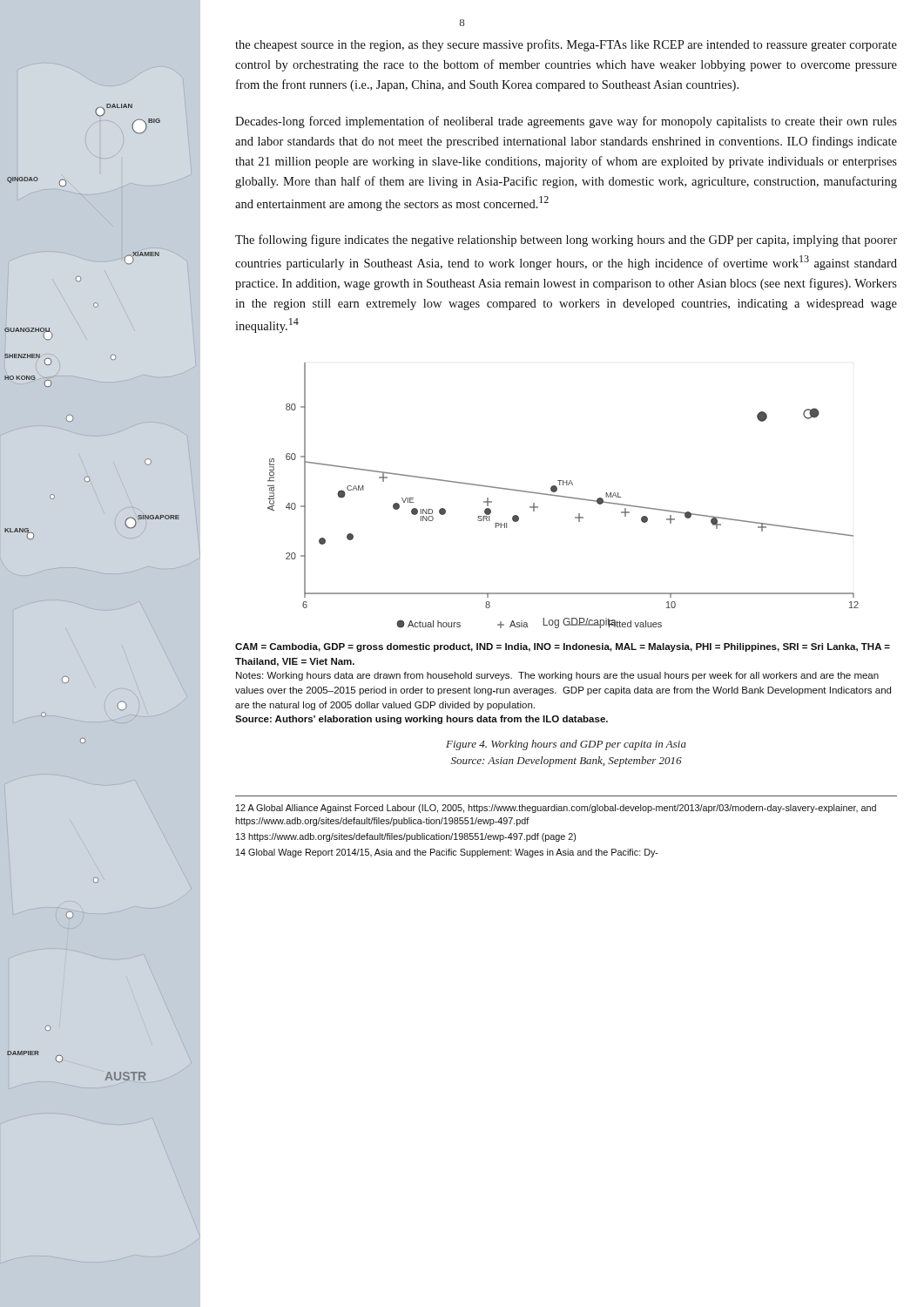
Task: Where is the passage that starts "the cheapest source in the region,"?
Action: point(566,65)
